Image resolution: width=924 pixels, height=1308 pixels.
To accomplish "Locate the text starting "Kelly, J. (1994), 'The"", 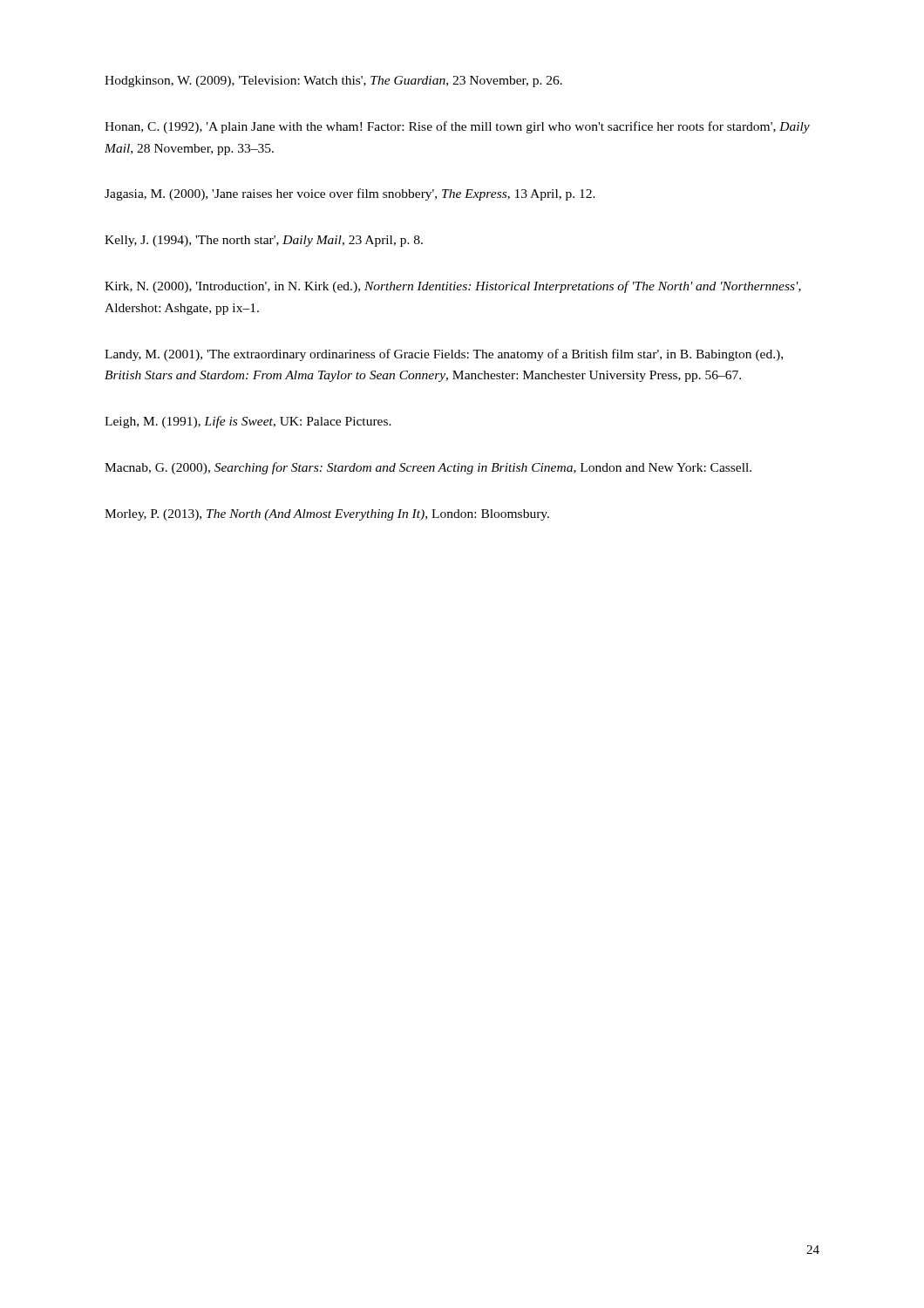I will click(x=264, y=240).
